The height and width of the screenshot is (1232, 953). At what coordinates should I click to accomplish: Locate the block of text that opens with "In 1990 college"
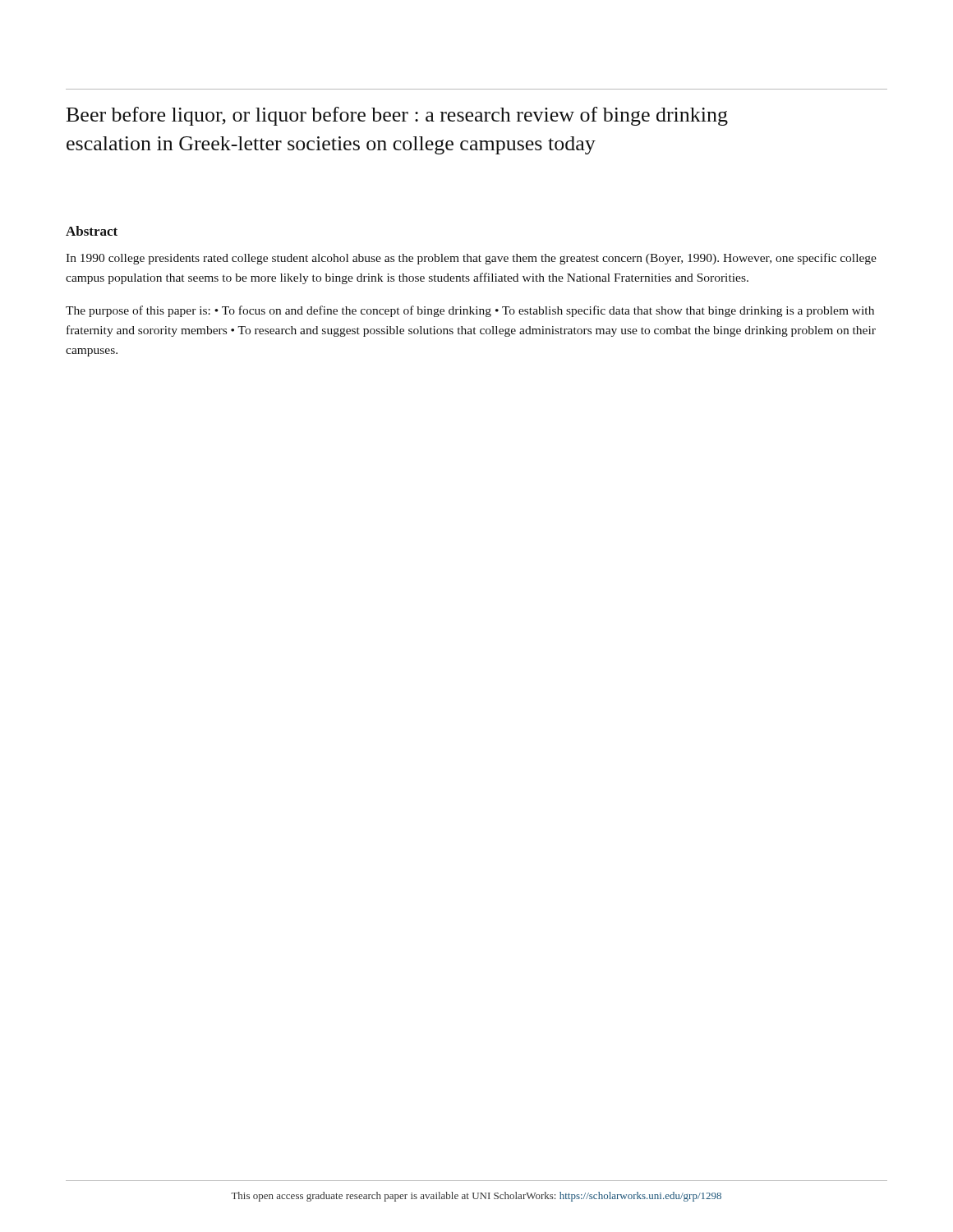(x=476, y=268)
